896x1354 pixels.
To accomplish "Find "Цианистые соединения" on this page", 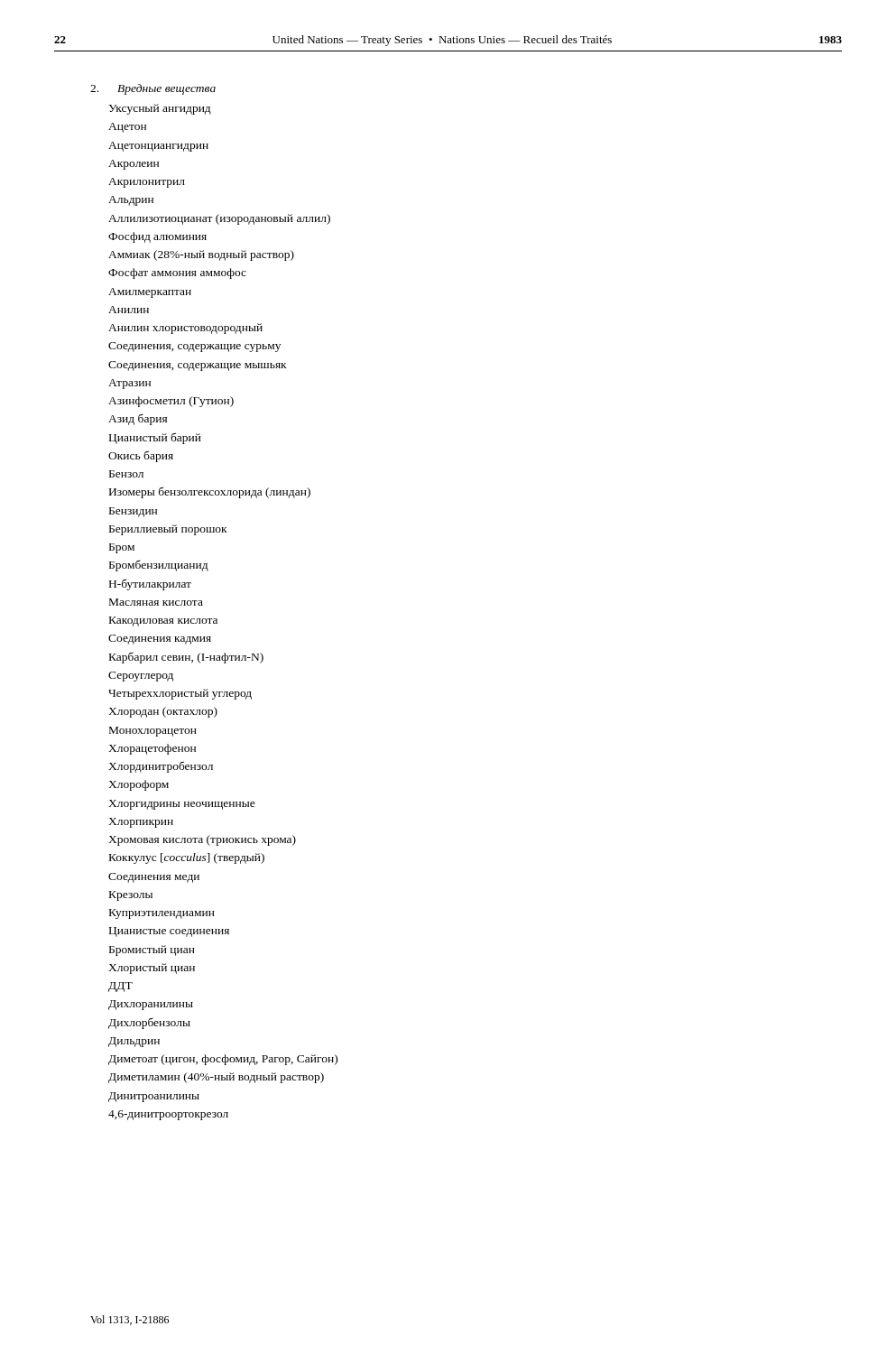I will pyautogui.click(x=169, y=930).
